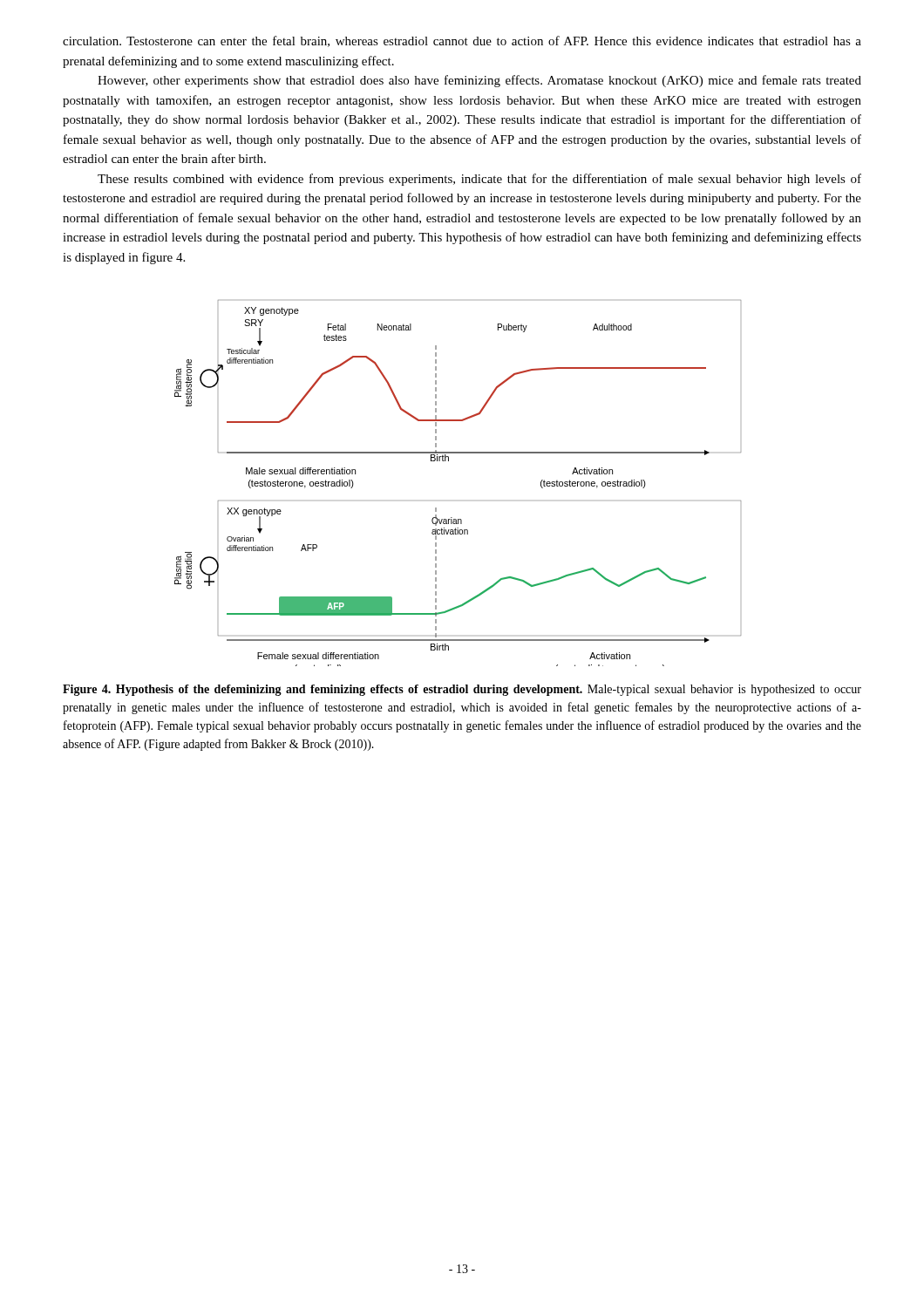The image size is (924, 1308).
Task: Point to the region starting "However, other experiments show that estradiol does also"
Action: tap(462, 120)
